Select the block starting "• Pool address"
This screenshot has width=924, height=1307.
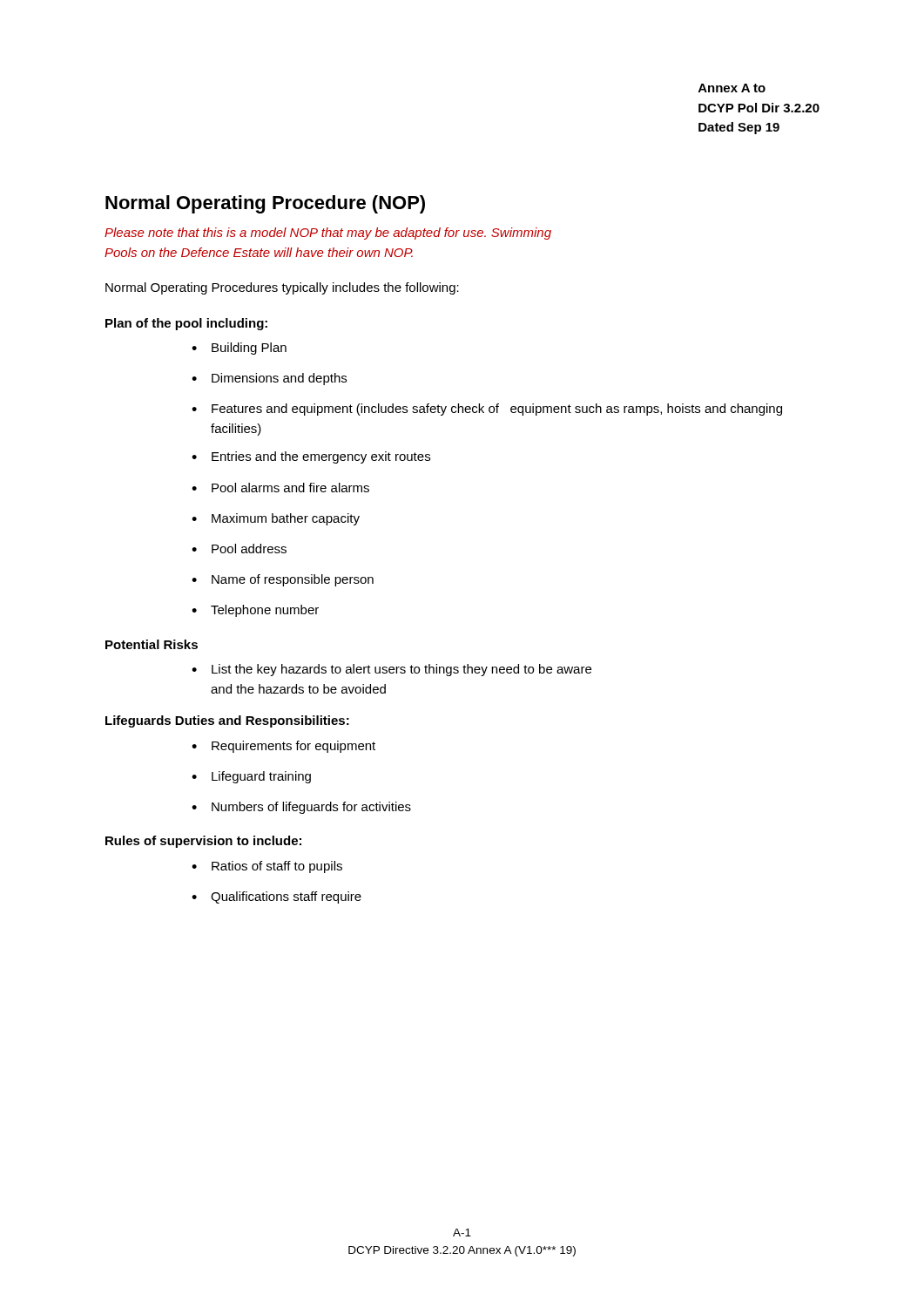coord(239,549)
